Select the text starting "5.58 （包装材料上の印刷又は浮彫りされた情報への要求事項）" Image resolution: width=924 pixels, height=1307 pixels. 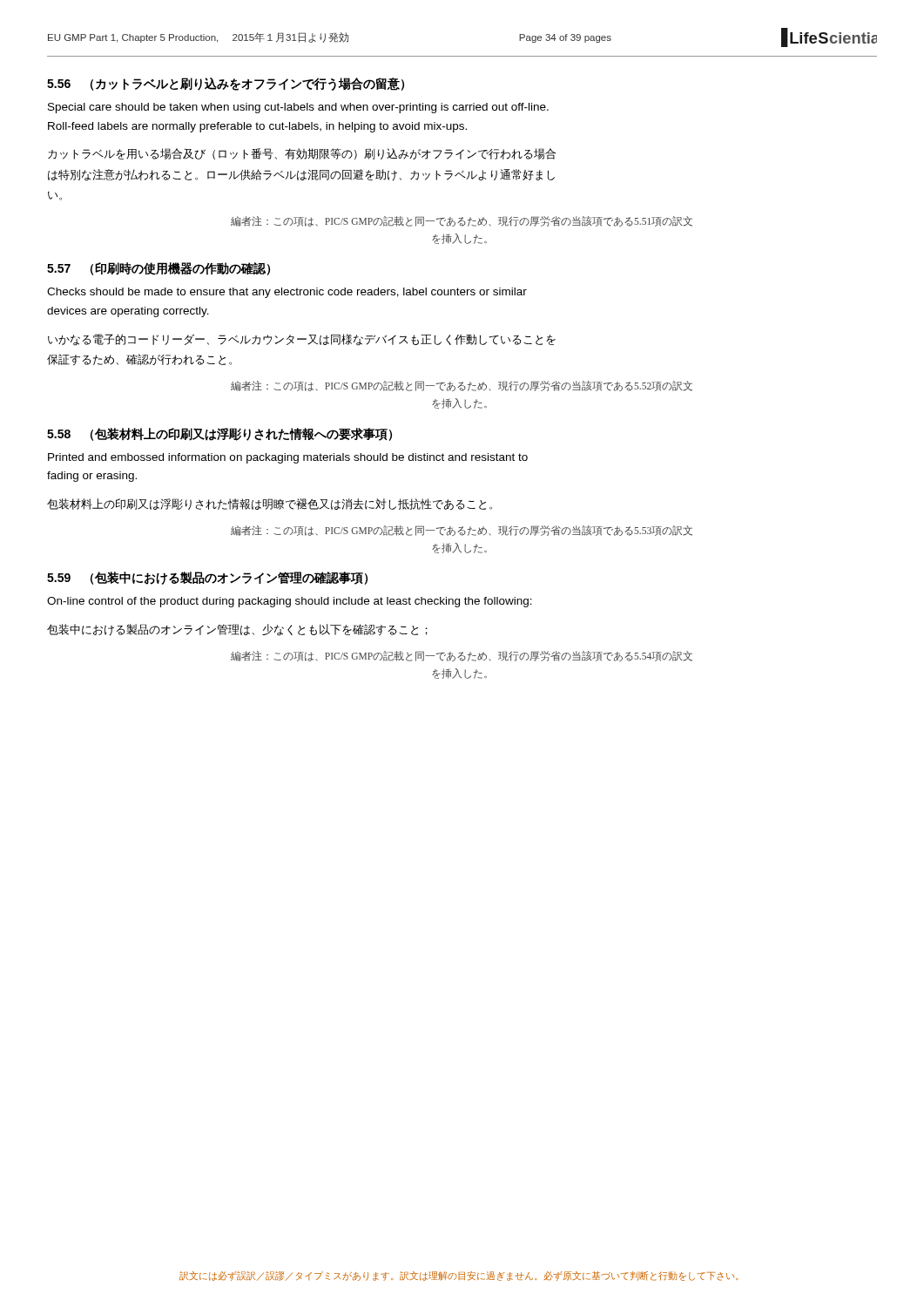223,433
